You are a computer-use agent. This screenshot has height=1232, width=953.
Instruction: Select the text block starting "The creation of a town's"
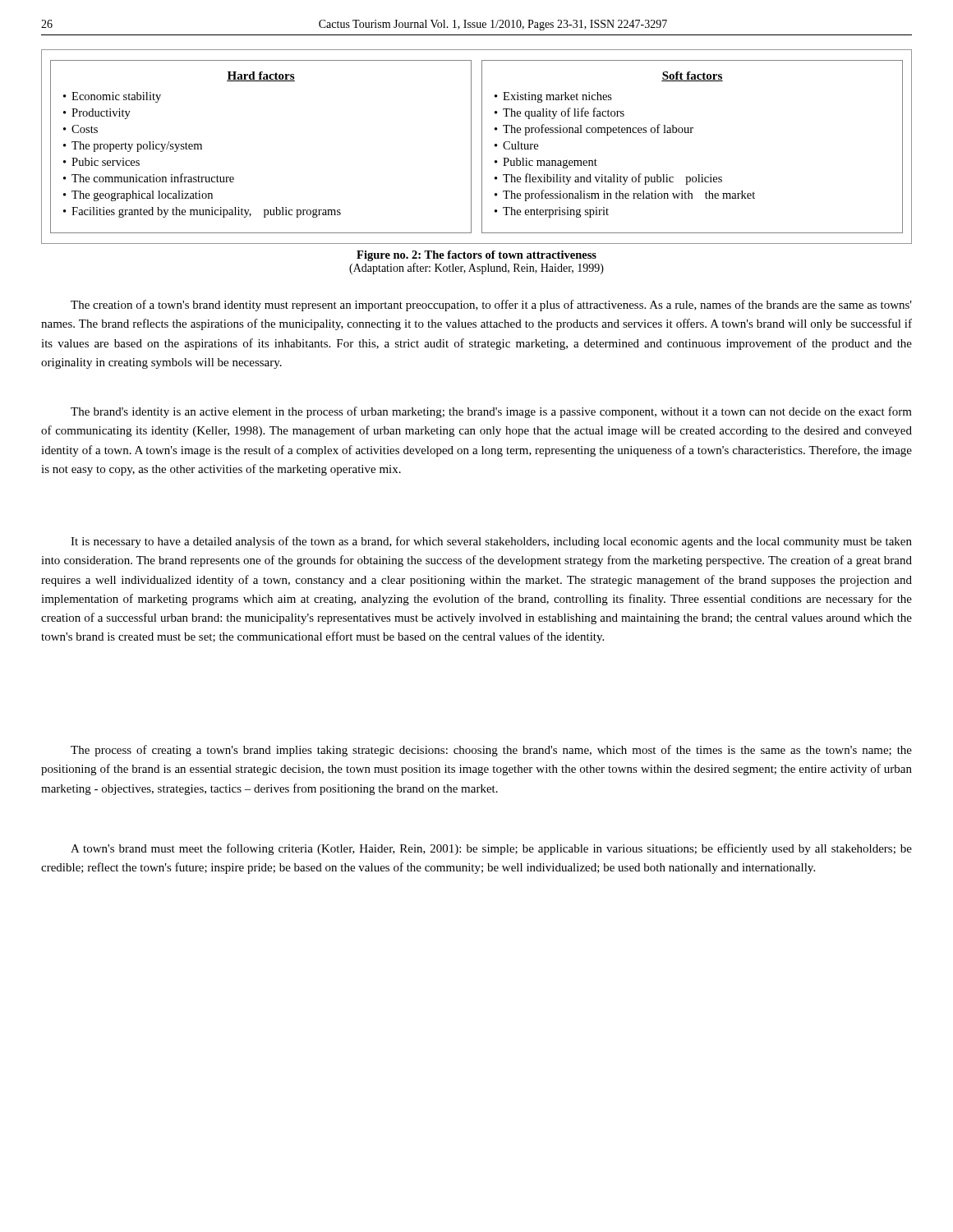tap(476, 333)
